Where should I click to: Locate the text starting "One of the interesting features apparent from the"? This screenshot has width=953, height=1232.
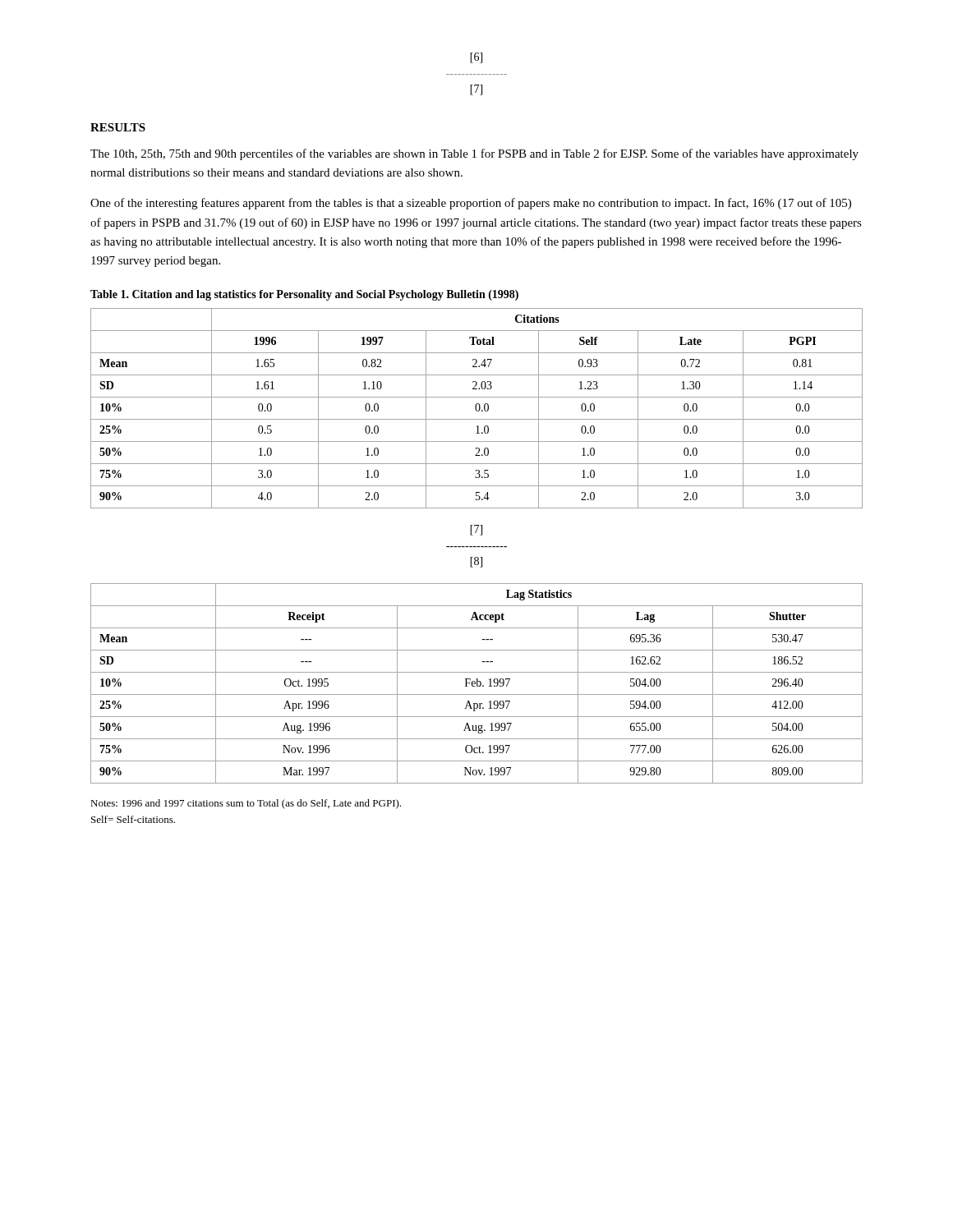476,232
